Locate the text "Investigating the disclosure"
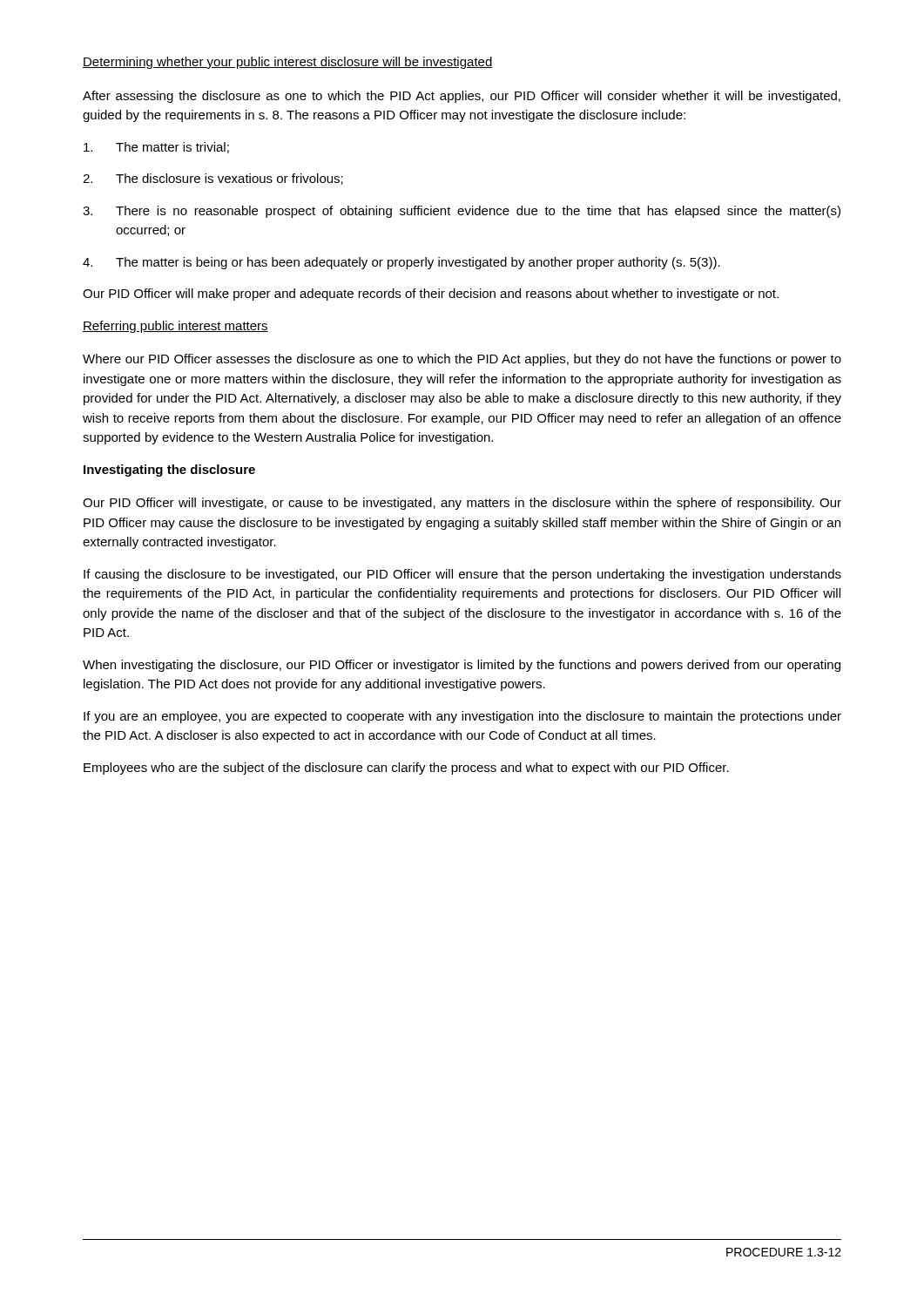The image size is (924, 1307). pyautogui.click(x=169, y=469)
